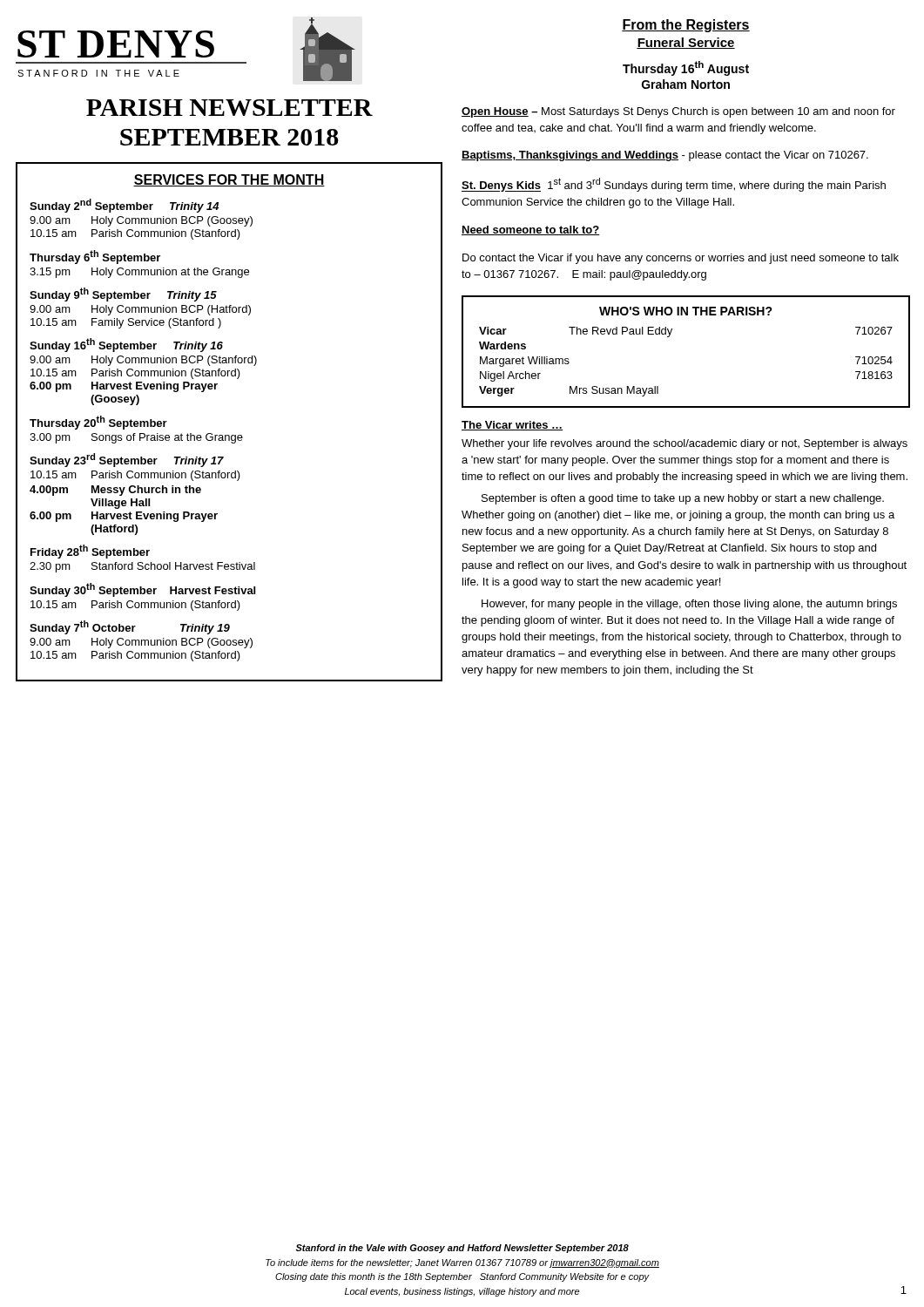924x1307 pixels.
Task: Click on the list item that says "Sunday 23rd September Trinity 17 10.15 amParish"
Action: [x=127, y=460]
